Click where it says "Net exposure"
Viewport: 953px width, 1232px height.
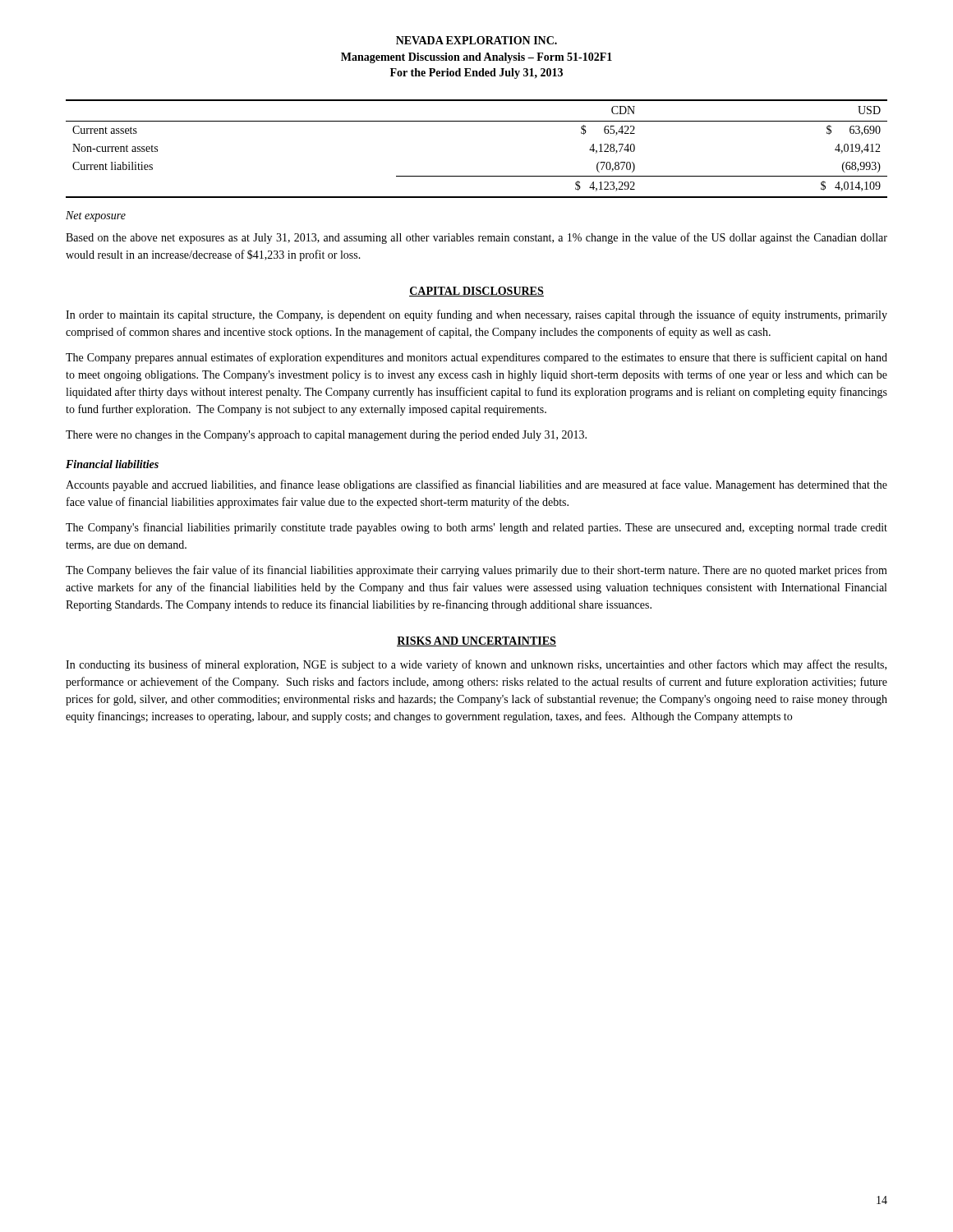[x=96, y=215]
